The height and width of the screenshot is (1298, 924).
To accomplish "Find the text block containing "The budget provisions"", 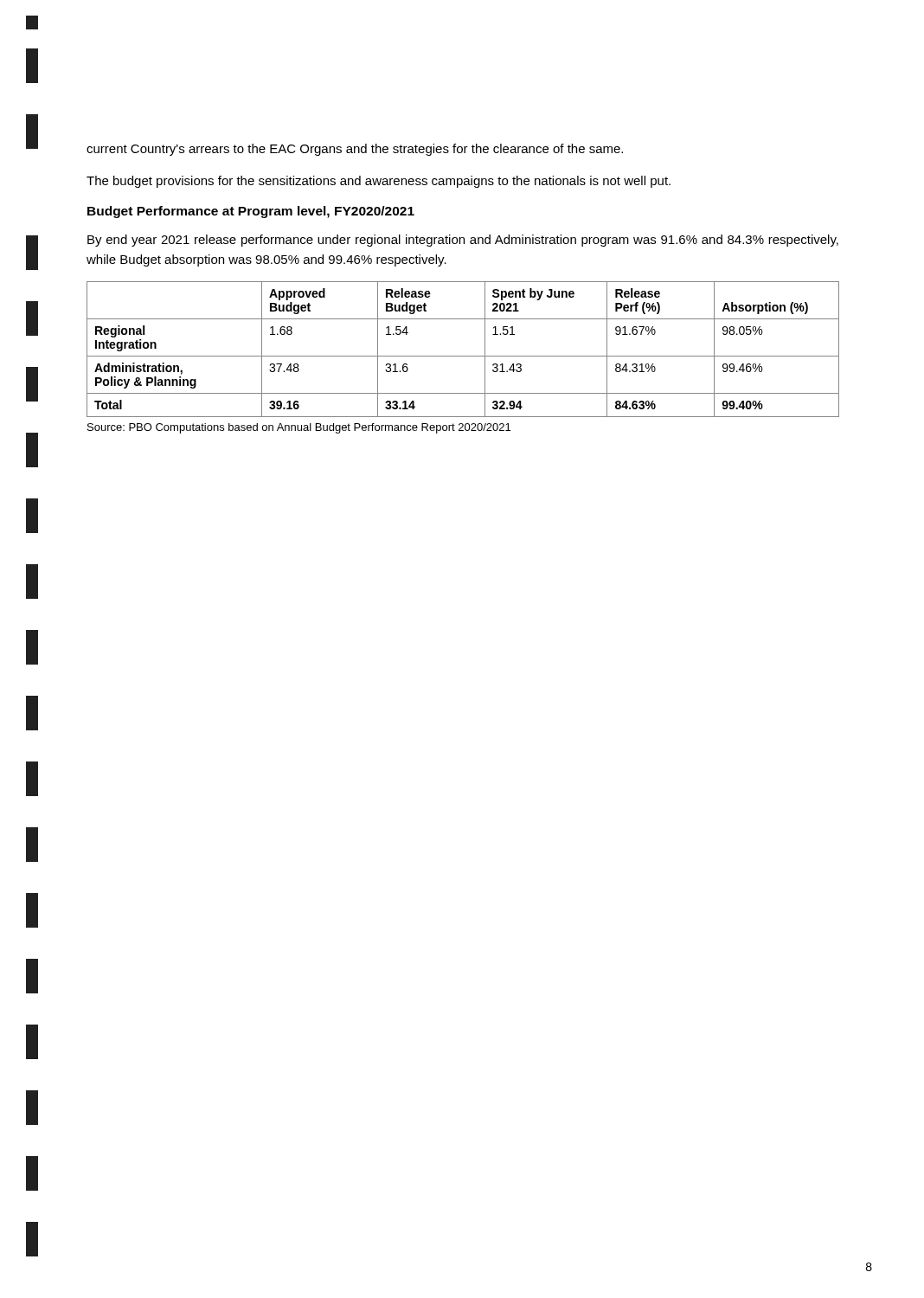I will click(x=379, y=181).
